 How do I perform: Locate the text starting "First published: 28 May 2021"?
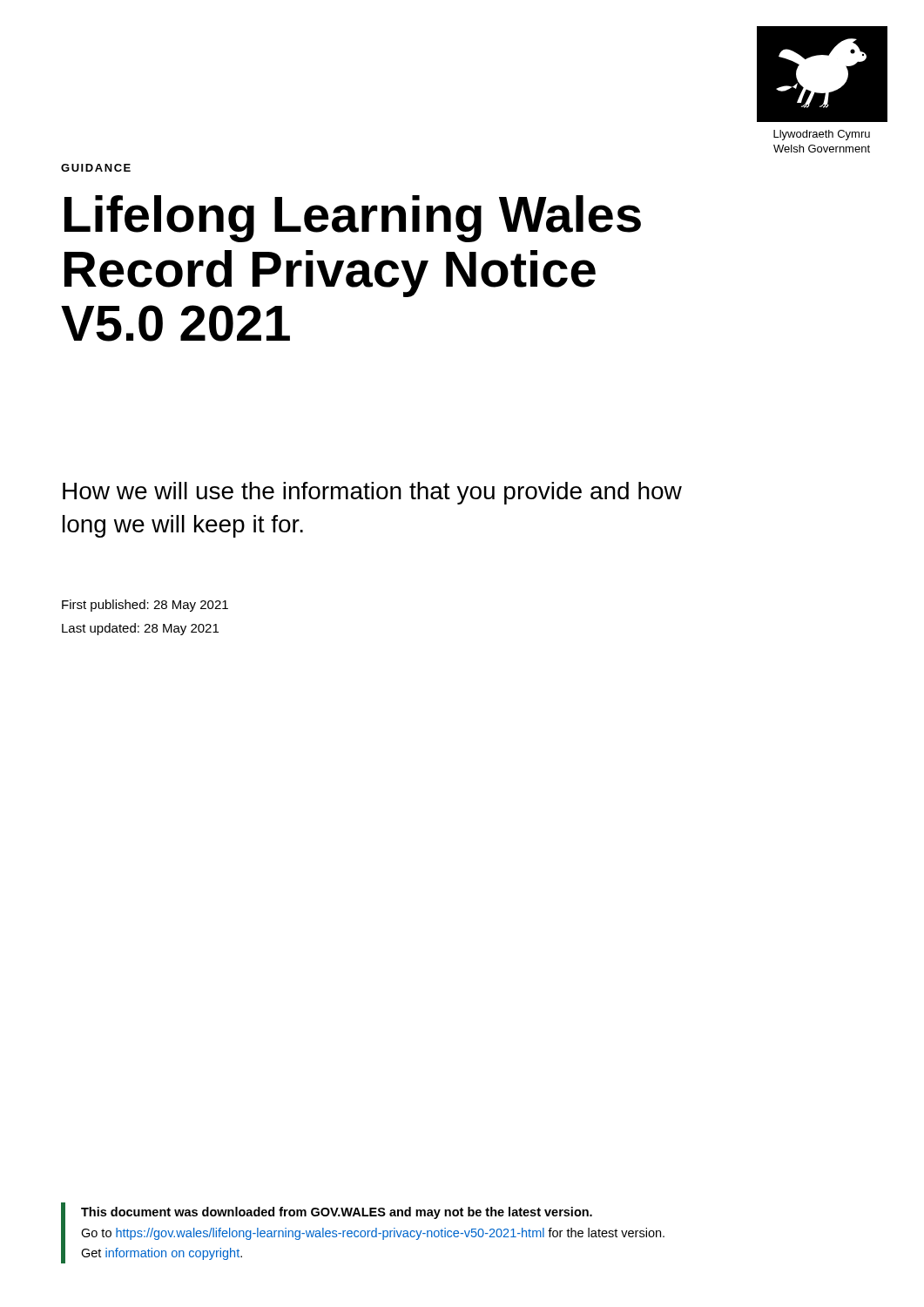click(x=145, y=604)
